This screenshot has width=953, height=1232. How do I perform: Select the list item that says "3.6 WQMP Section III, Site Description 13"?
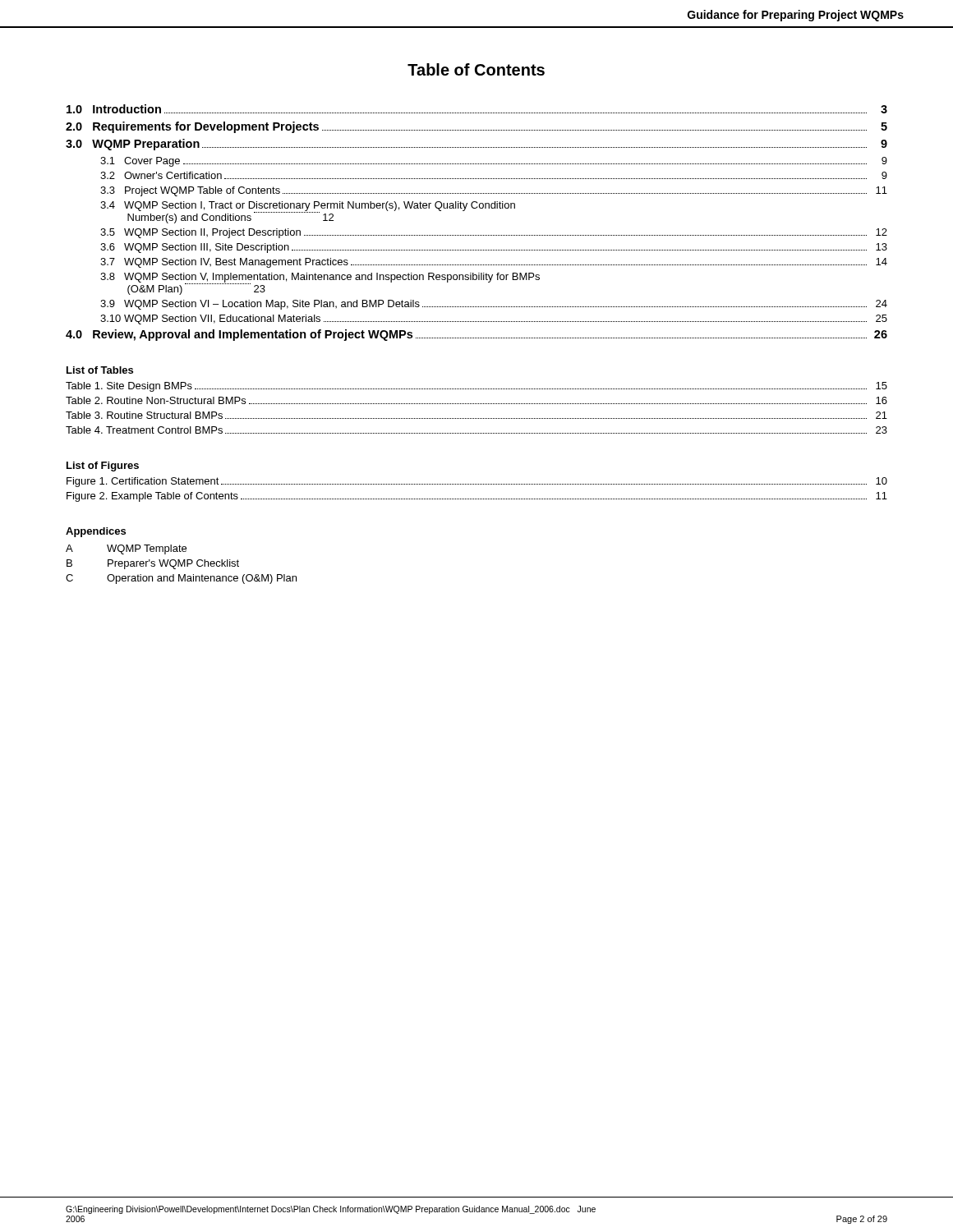(494, 247)
